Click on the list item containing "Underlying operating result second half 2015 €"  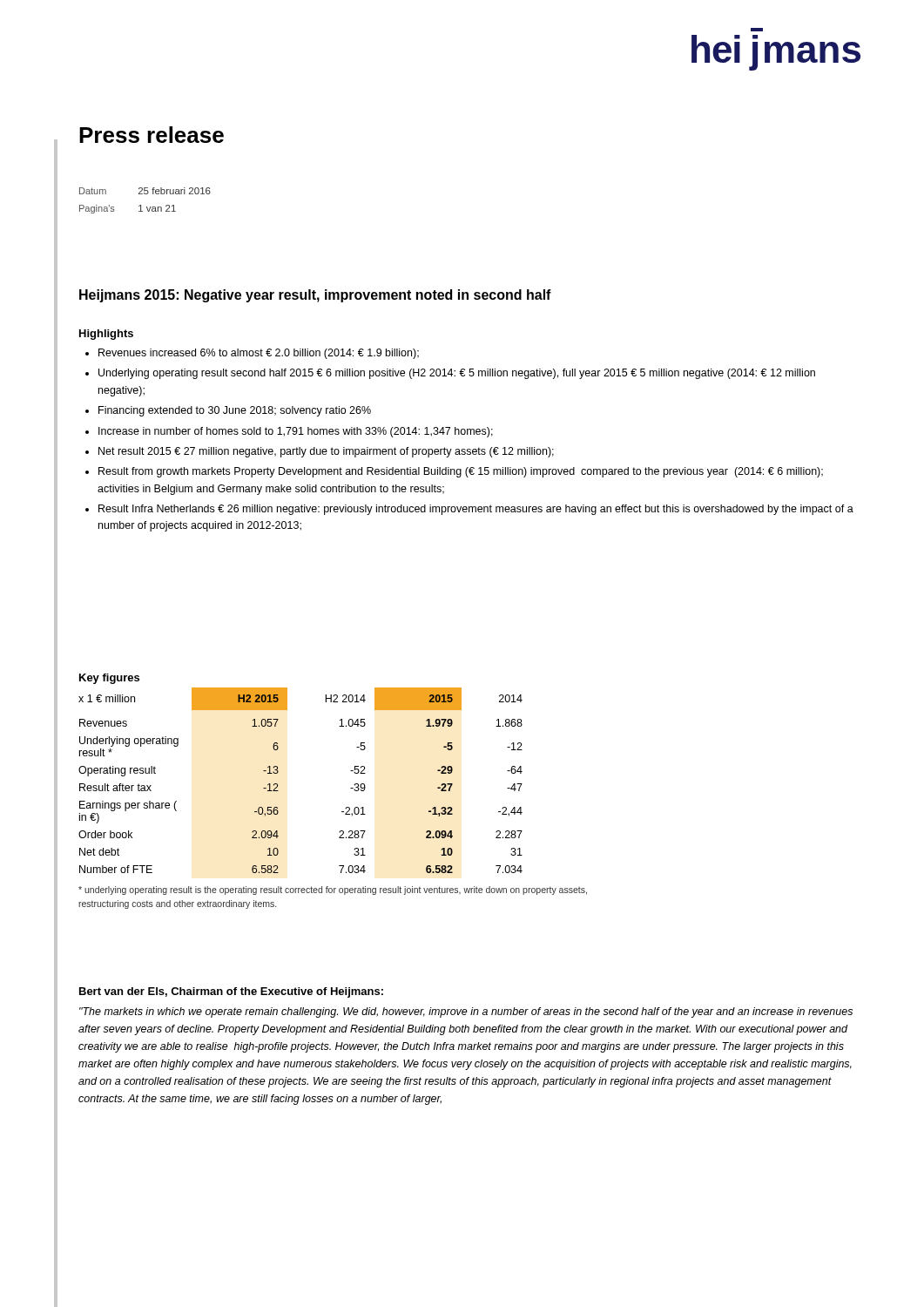tap(457, 382)
